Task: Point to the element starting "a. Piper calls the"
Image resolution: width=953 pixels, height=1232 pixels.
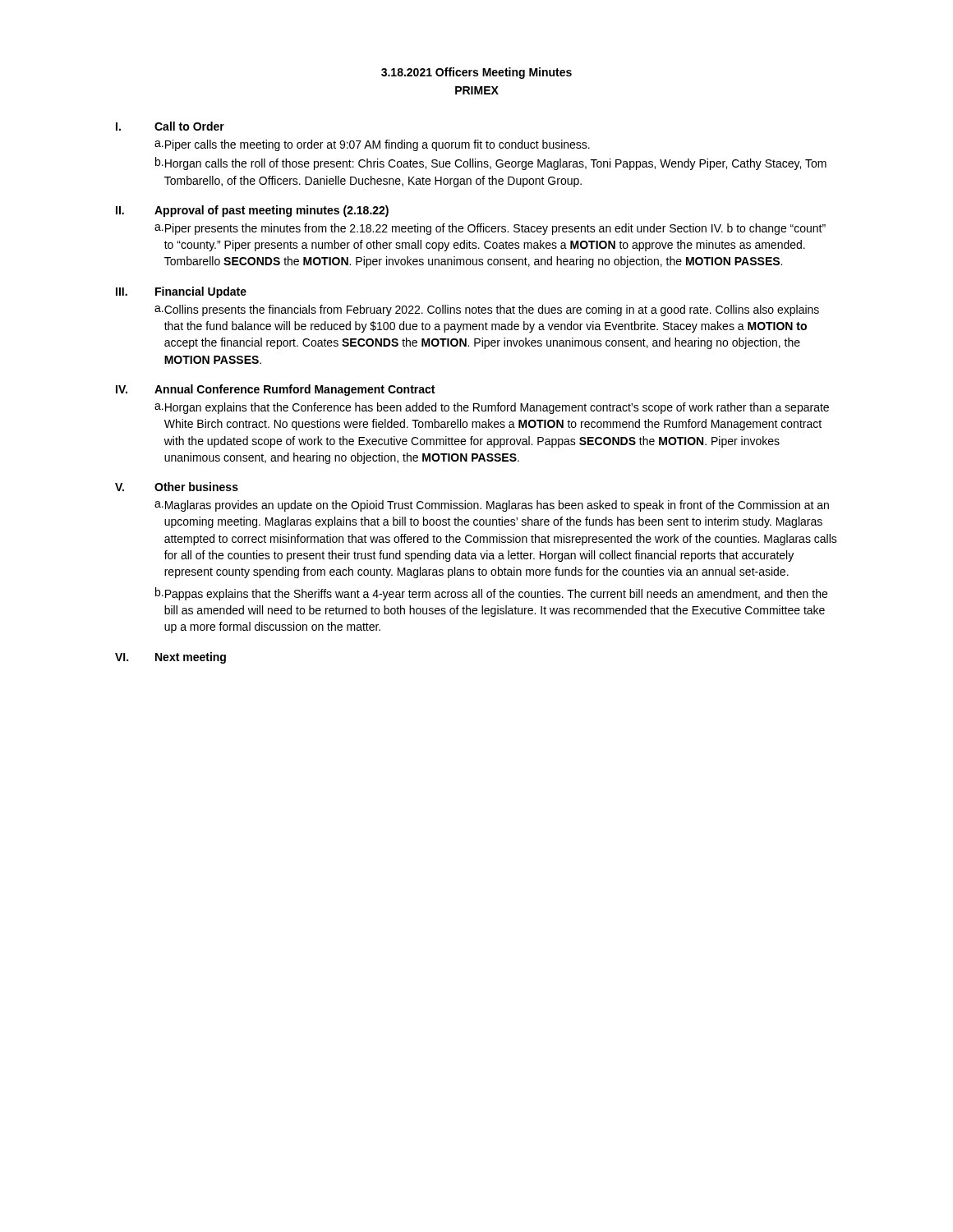Action: 476,145
